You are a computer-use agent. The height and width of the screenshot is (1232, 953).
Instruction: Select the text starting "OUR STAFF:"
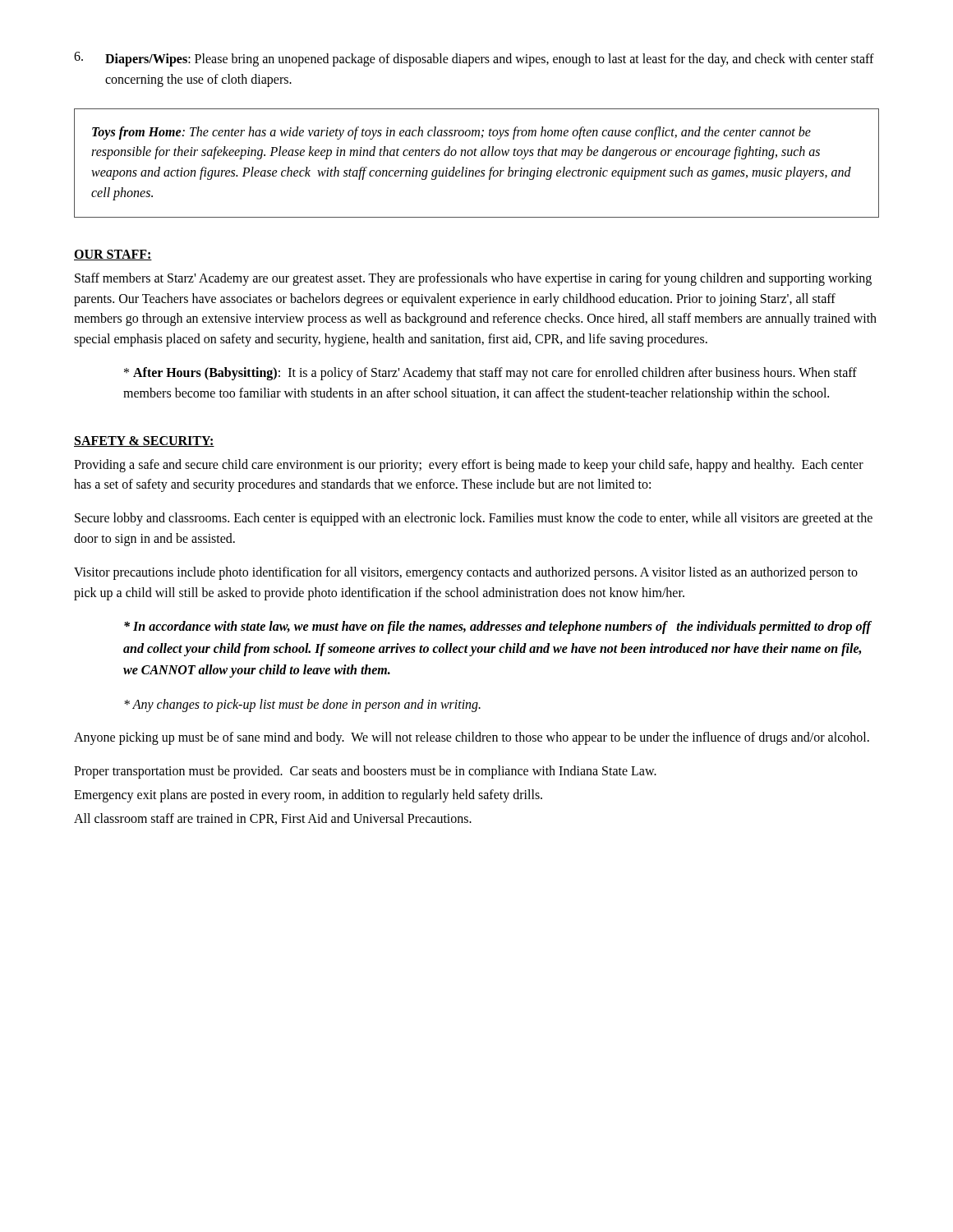[x=113, y=254]
